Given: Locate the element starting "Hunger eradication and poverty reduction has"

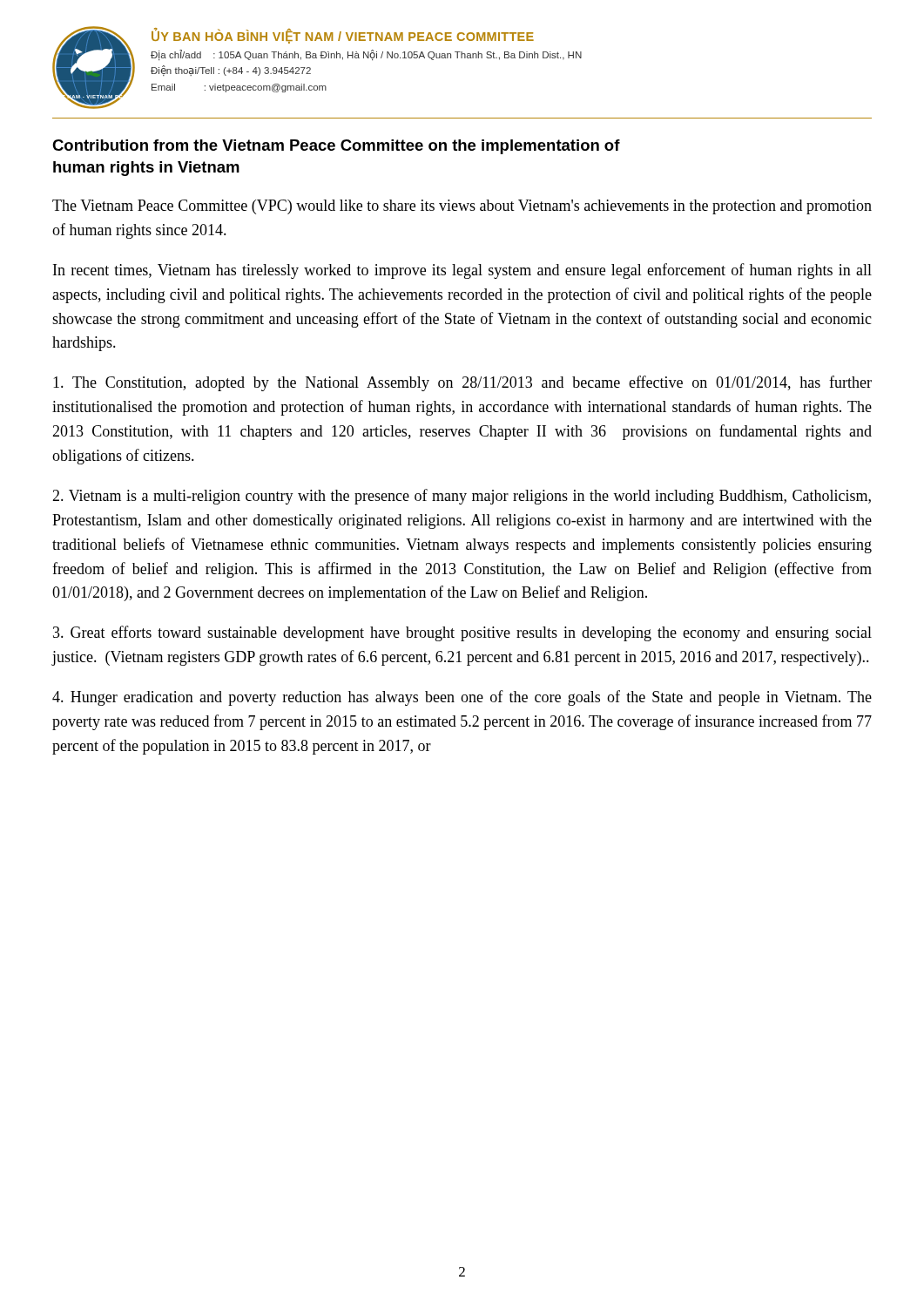Looking at the screenshot, I should pyautogui.click(x=462, y=721).
